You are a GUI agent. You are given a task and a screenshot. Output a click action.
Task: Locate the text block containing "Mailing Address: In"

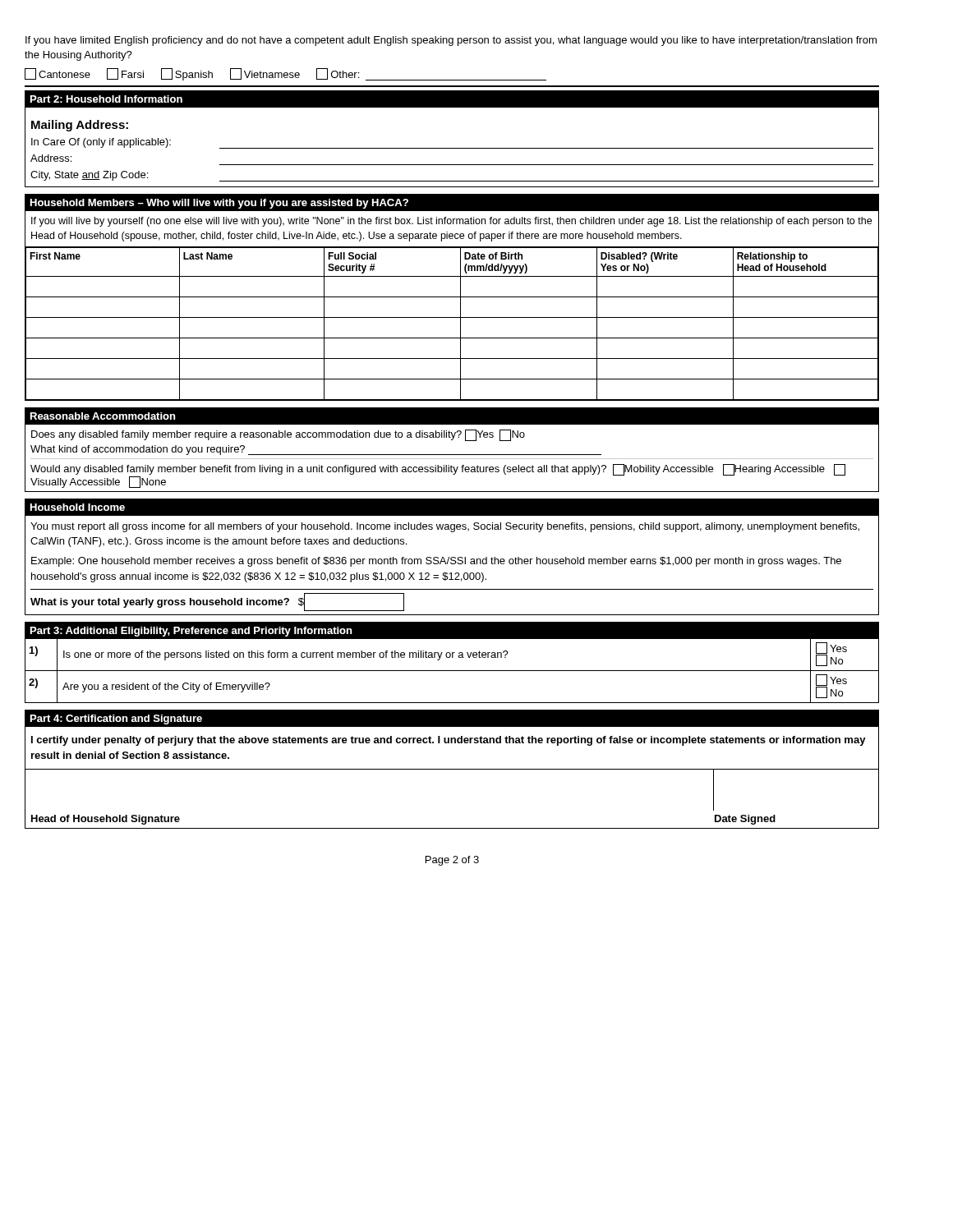[x=452, y=147]
